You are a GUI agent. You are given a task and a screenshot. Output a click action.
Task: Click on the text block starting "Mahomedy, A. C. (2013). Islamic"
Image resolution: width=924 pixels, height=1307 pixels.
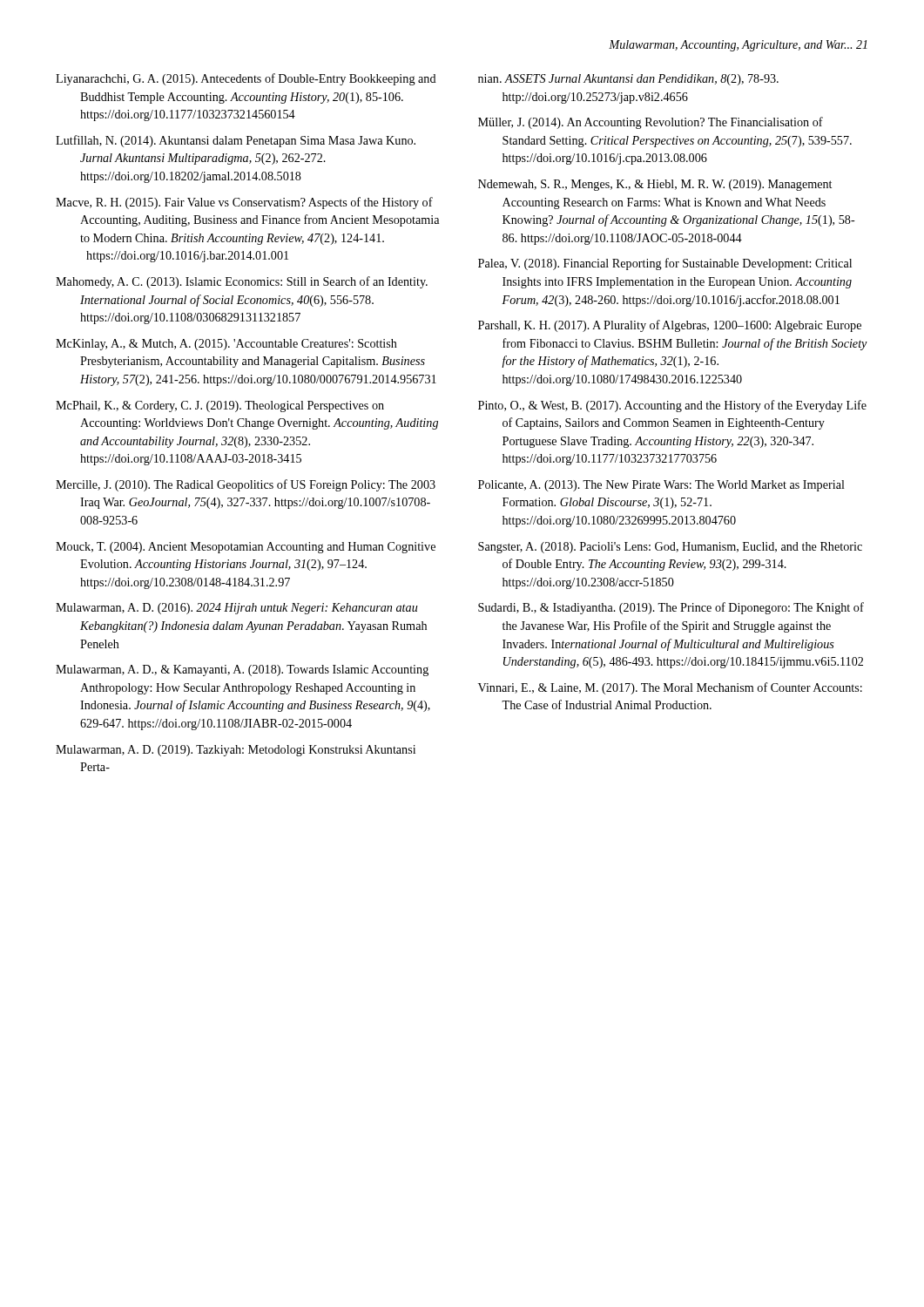pos(242,299)
